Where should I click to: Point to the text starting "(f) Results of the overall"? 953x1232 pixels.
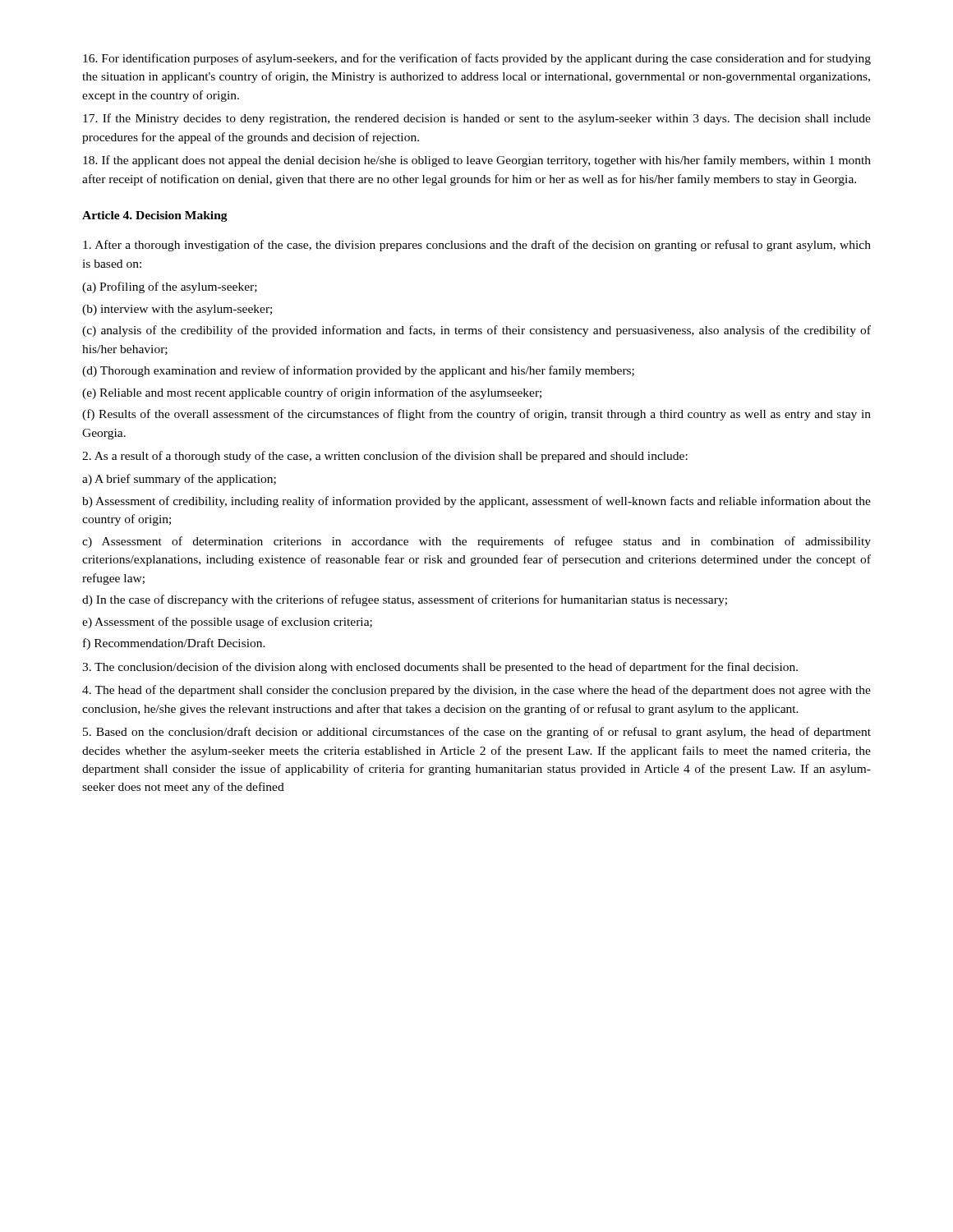coord(476,423)
